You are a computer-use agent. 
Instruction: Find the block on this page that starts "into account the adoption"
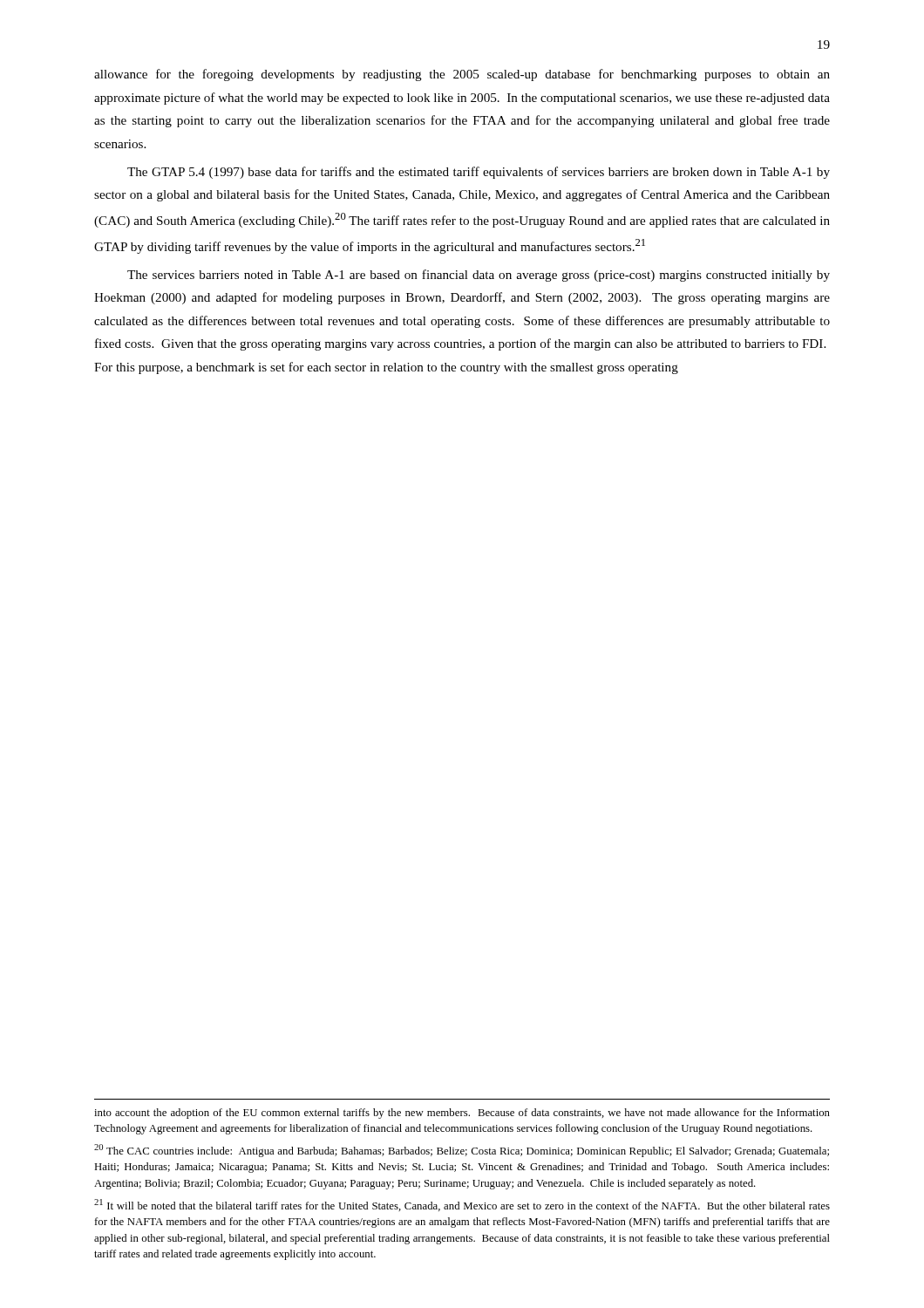pos(462,1120)
